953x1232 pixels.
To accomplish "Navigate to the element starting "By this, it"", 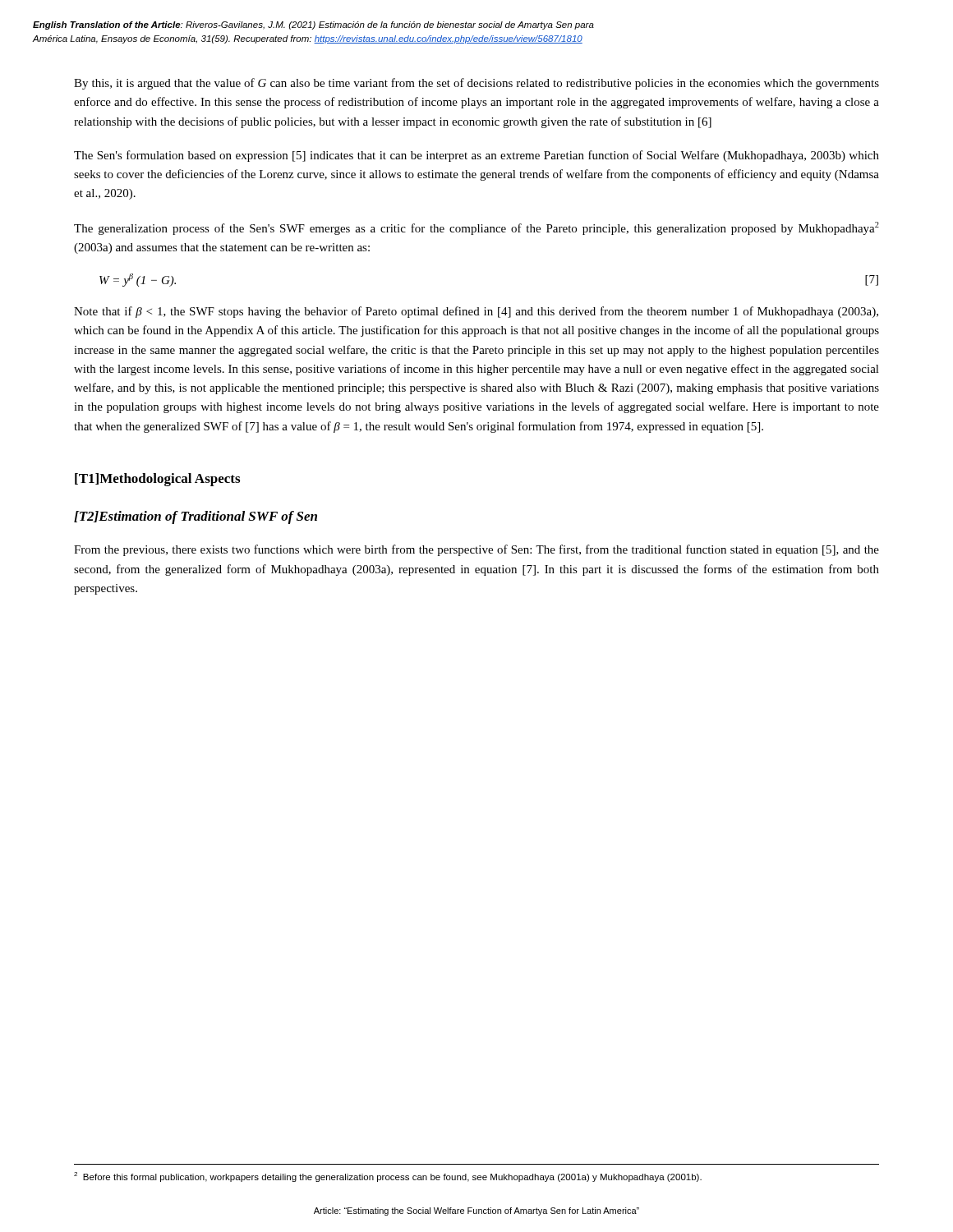I will click(x=476, y=102).
